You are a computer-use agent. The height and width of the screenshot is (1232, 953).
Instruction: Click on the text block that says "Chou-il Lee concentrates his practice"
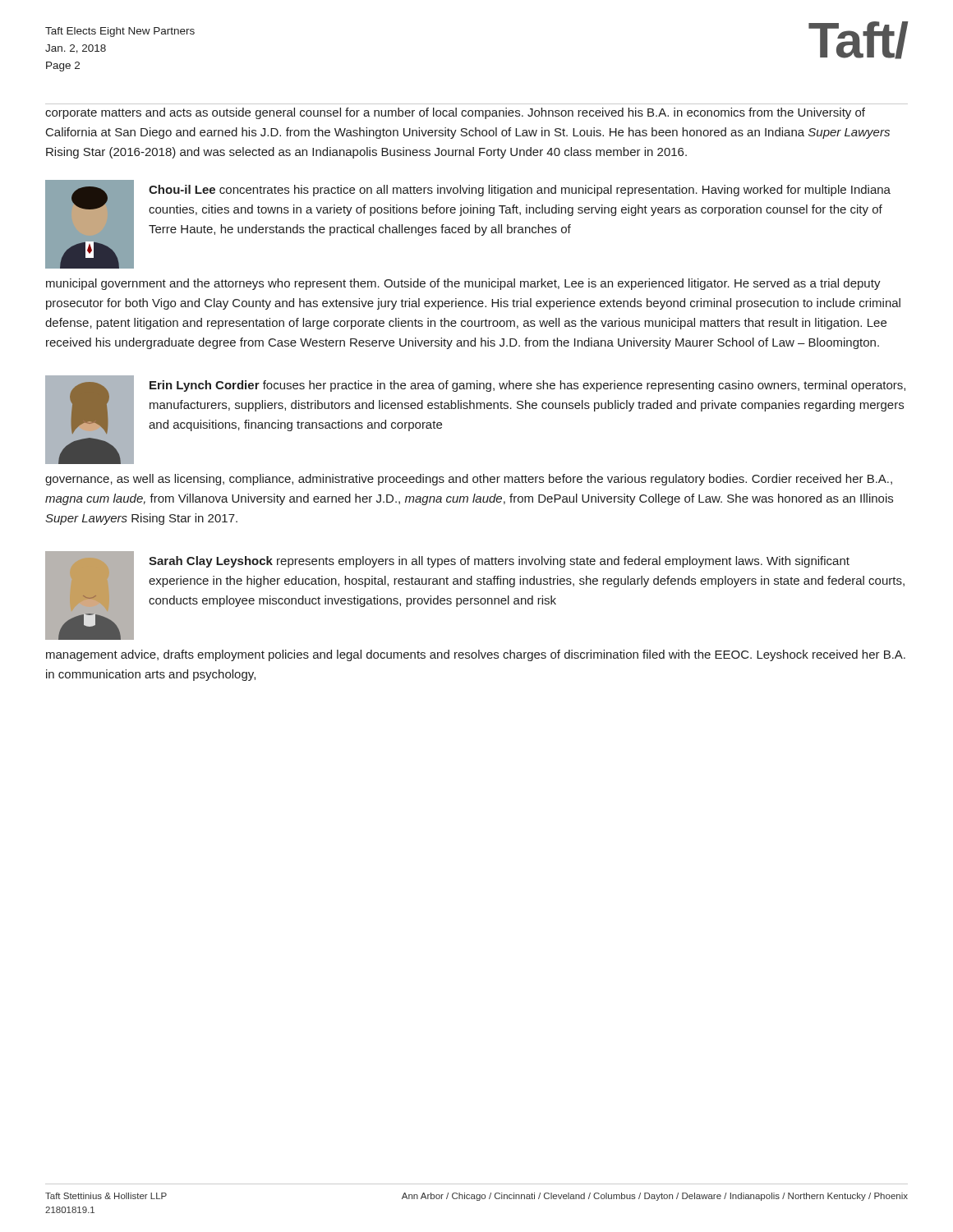click(x=468, y=224)
